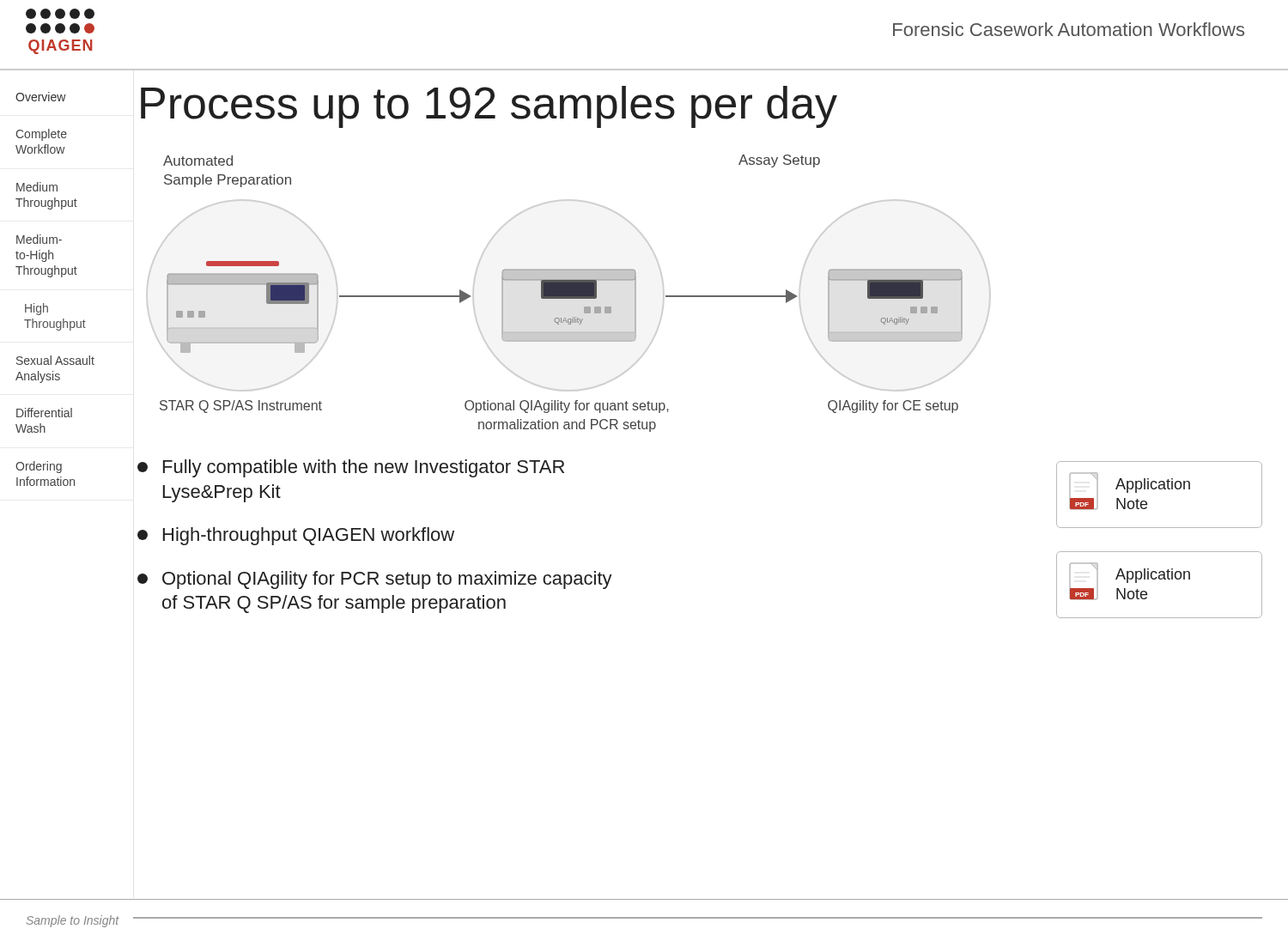1288x941 pixels.
Task: Select the text block starting "Process up to 192 samples"
Action: click(x=487, y=103)
